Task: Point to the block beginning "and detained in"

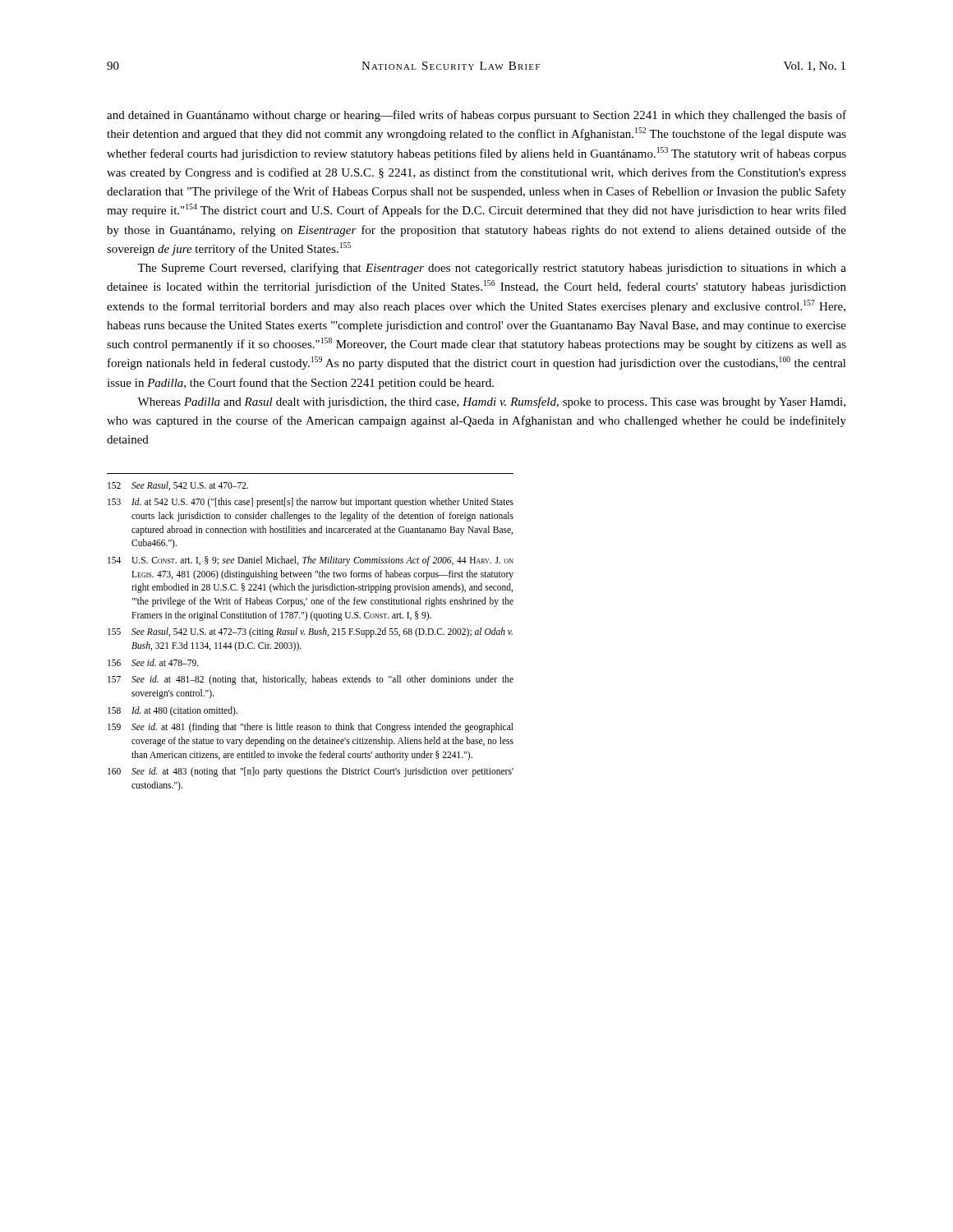Action: click(476, 278)
